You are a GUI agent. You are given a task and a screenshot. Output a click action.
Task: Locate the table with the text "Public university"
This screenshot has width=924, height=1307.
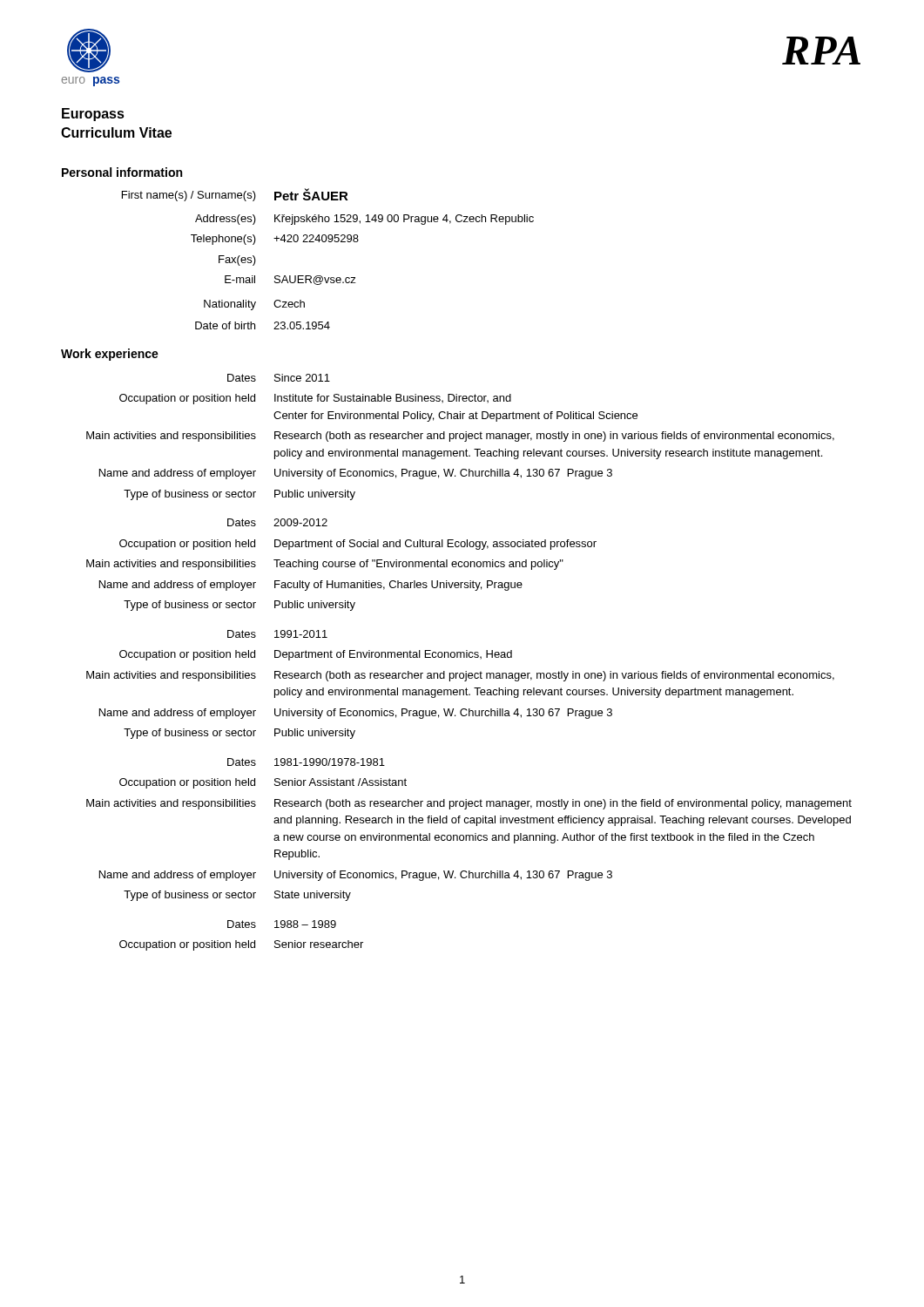point(462,661)
